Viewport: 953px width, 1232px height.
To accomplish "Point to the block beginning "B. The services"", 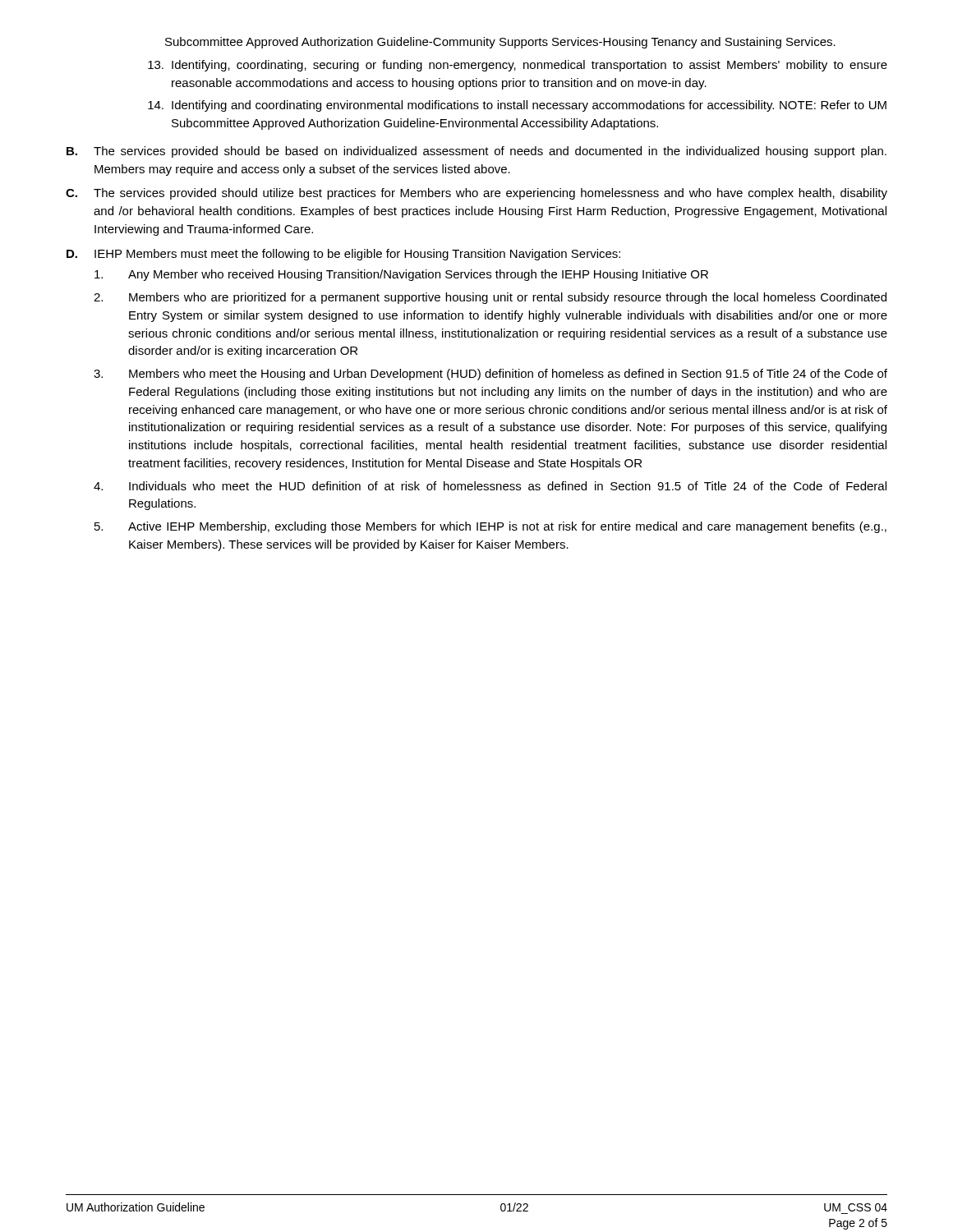I will click(476, 160).
